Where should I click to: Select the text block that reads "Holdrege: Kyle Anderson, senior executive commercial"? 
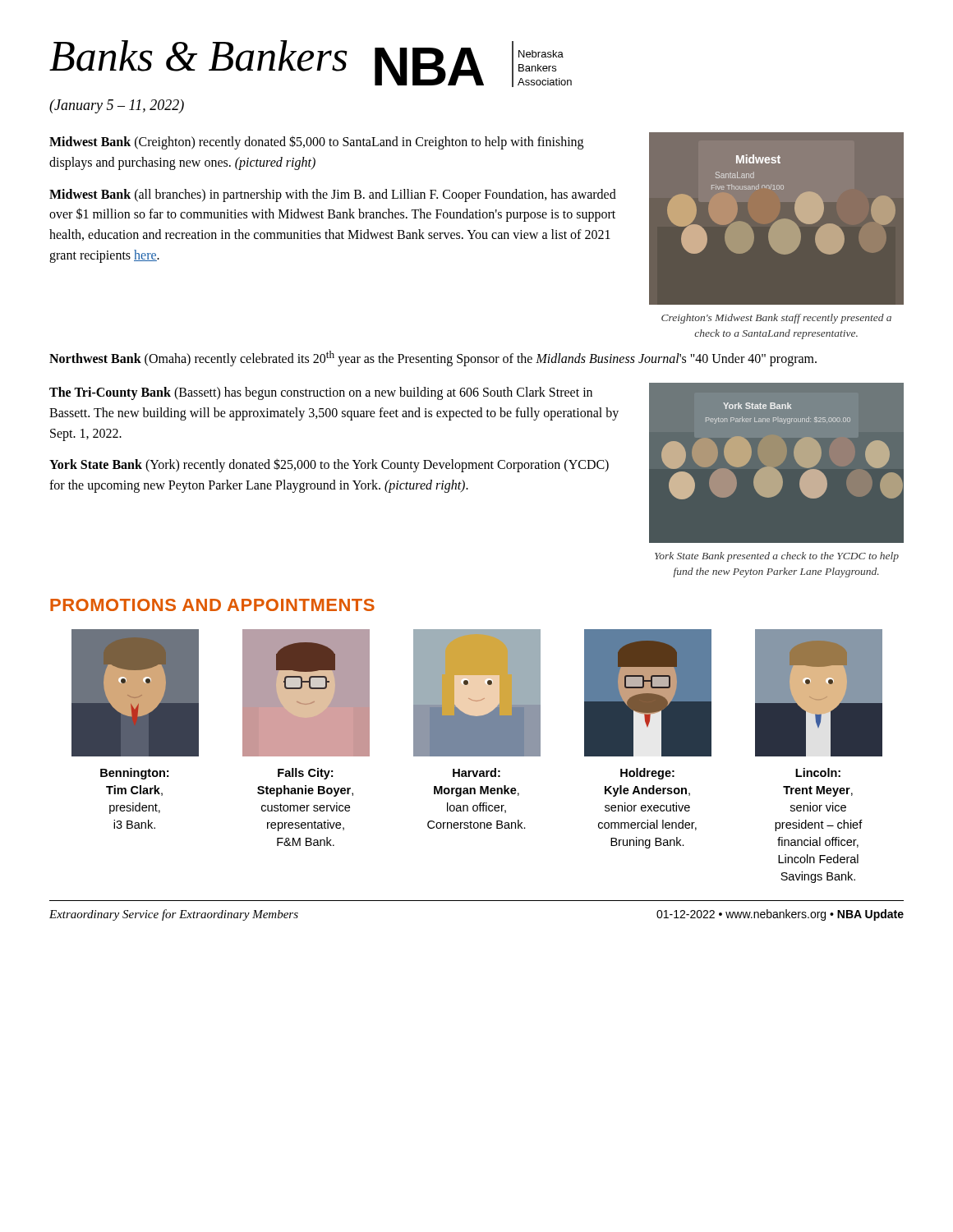(647, 807)
